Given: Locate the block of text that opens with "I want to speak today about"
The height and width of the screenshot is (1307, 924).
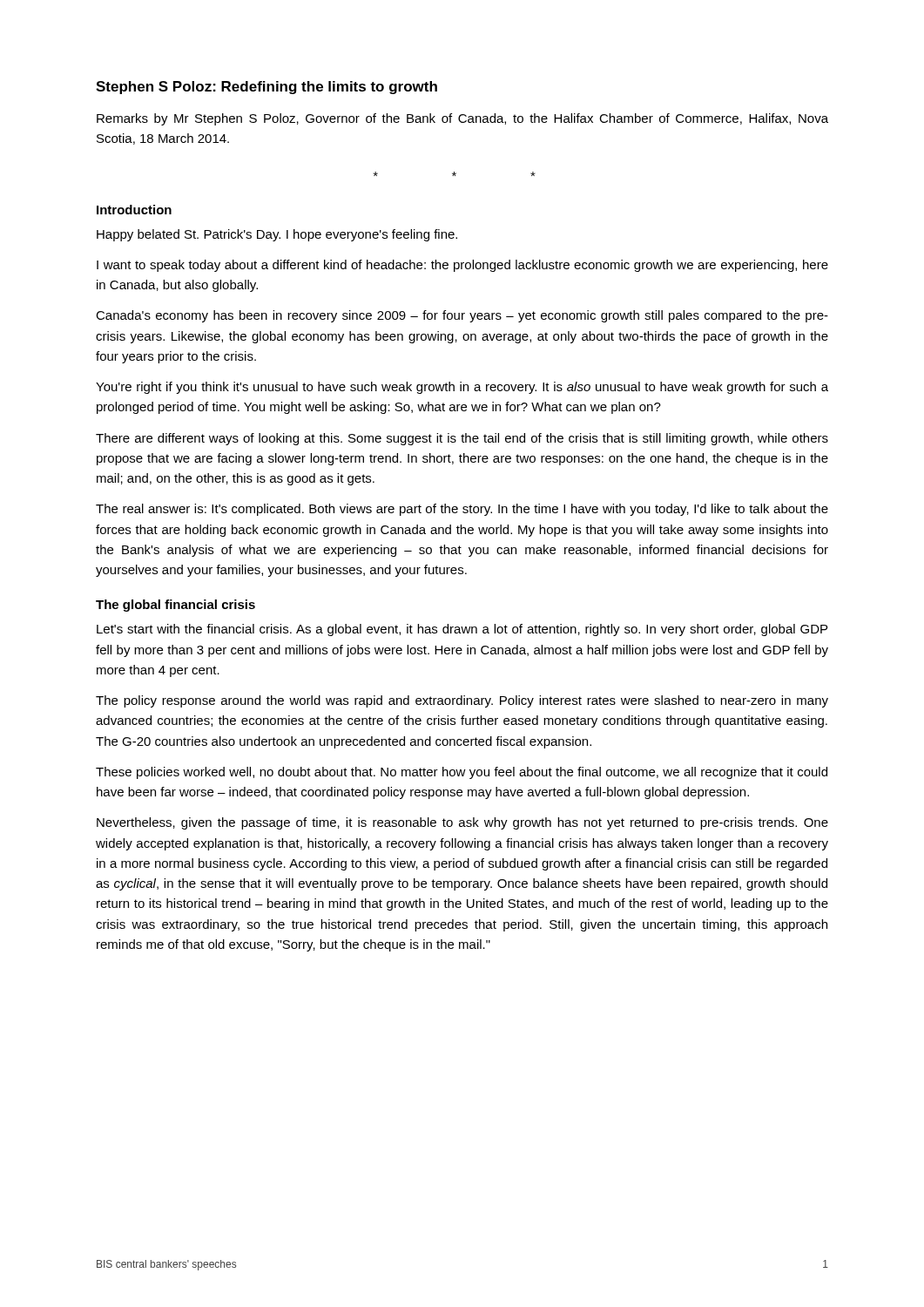Looking at the screenshot, I should [462, 274].
